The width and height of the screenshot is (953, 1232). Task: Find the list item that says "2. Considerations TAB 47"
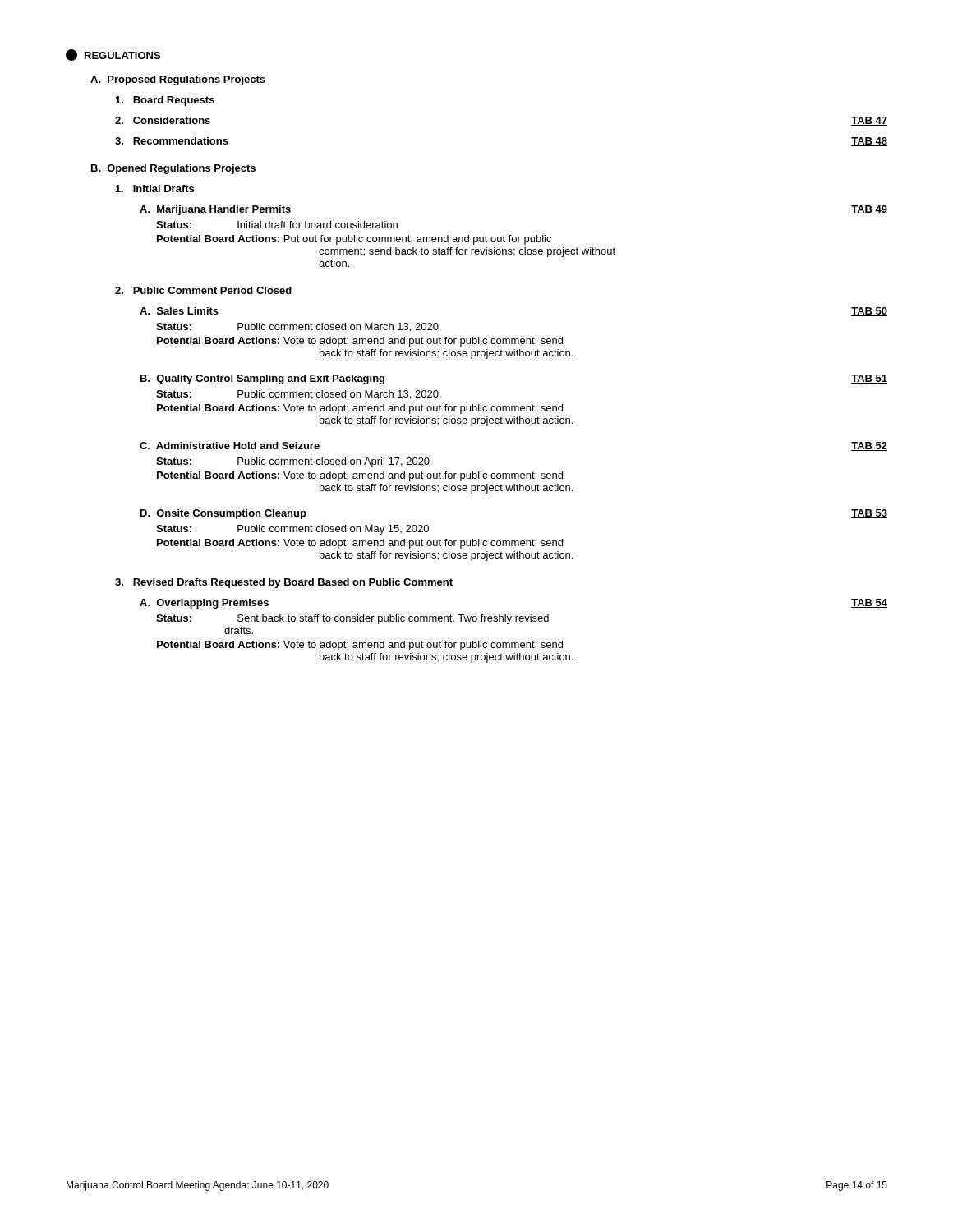(172, 121)
